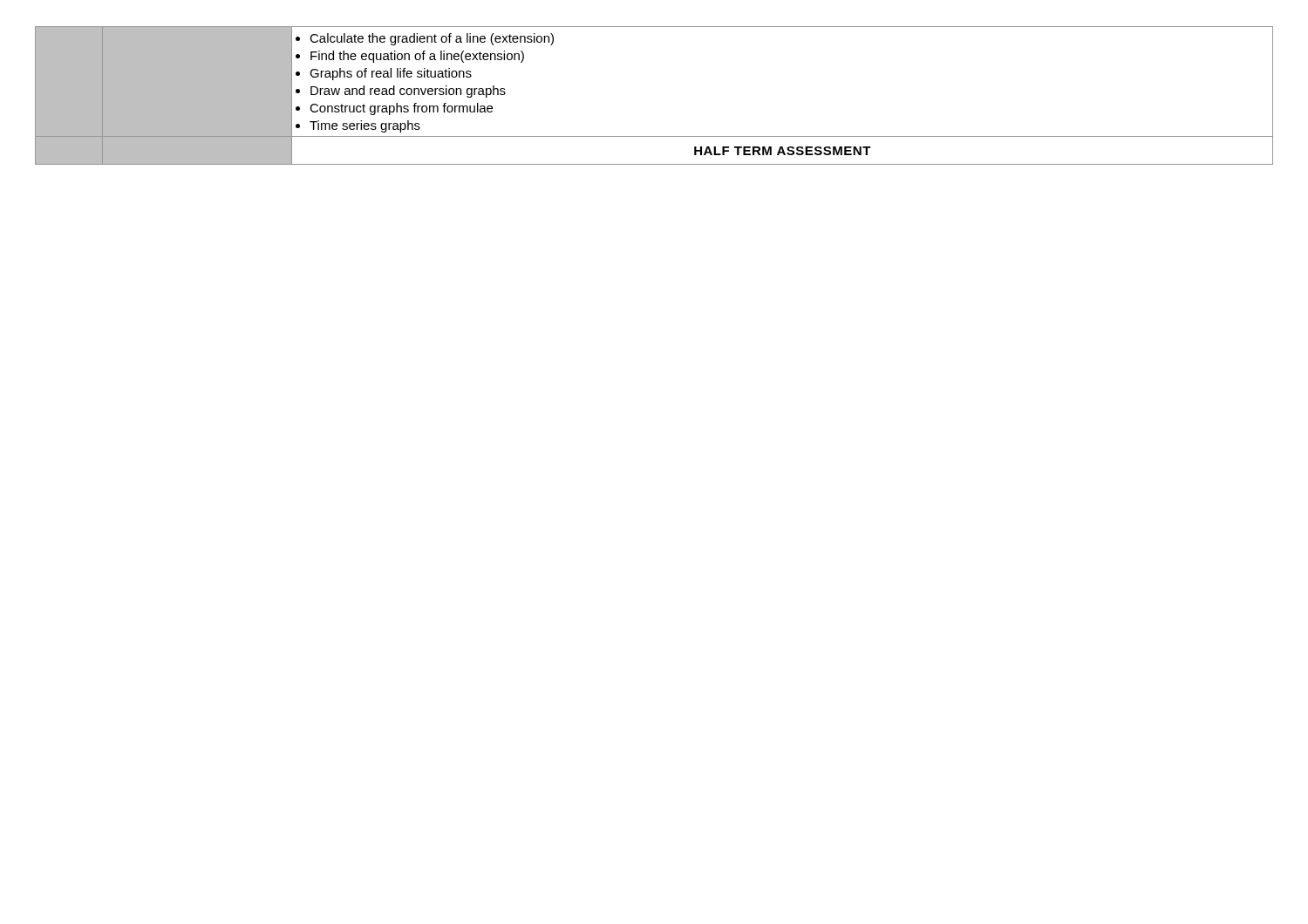Click on the element starting "Time series graphs"
Screen dimensions: 924x1308
[365, 125]
